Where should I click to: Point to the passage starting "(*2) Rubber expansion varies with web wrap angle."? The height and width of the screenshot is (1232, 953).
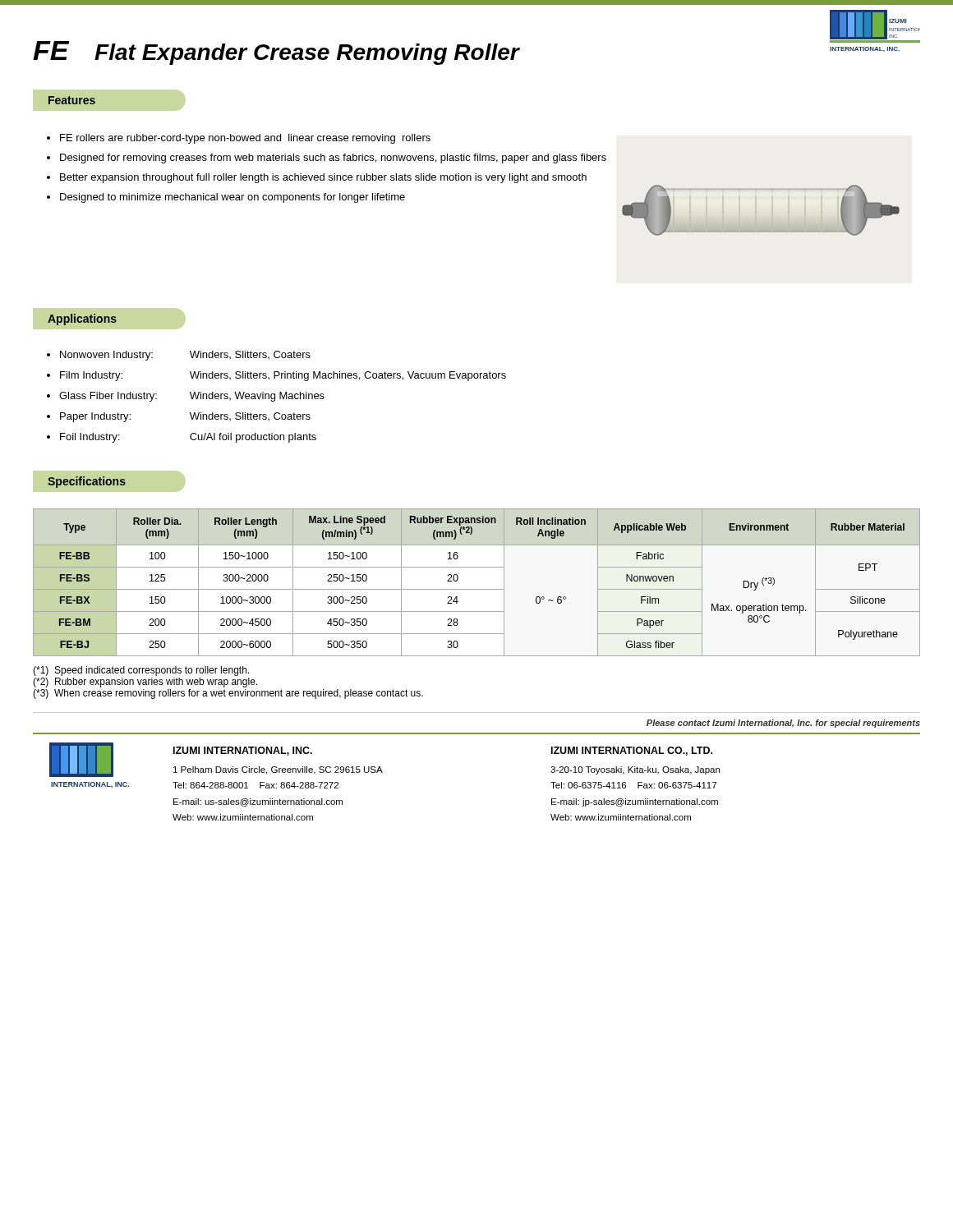click(145, 682)
